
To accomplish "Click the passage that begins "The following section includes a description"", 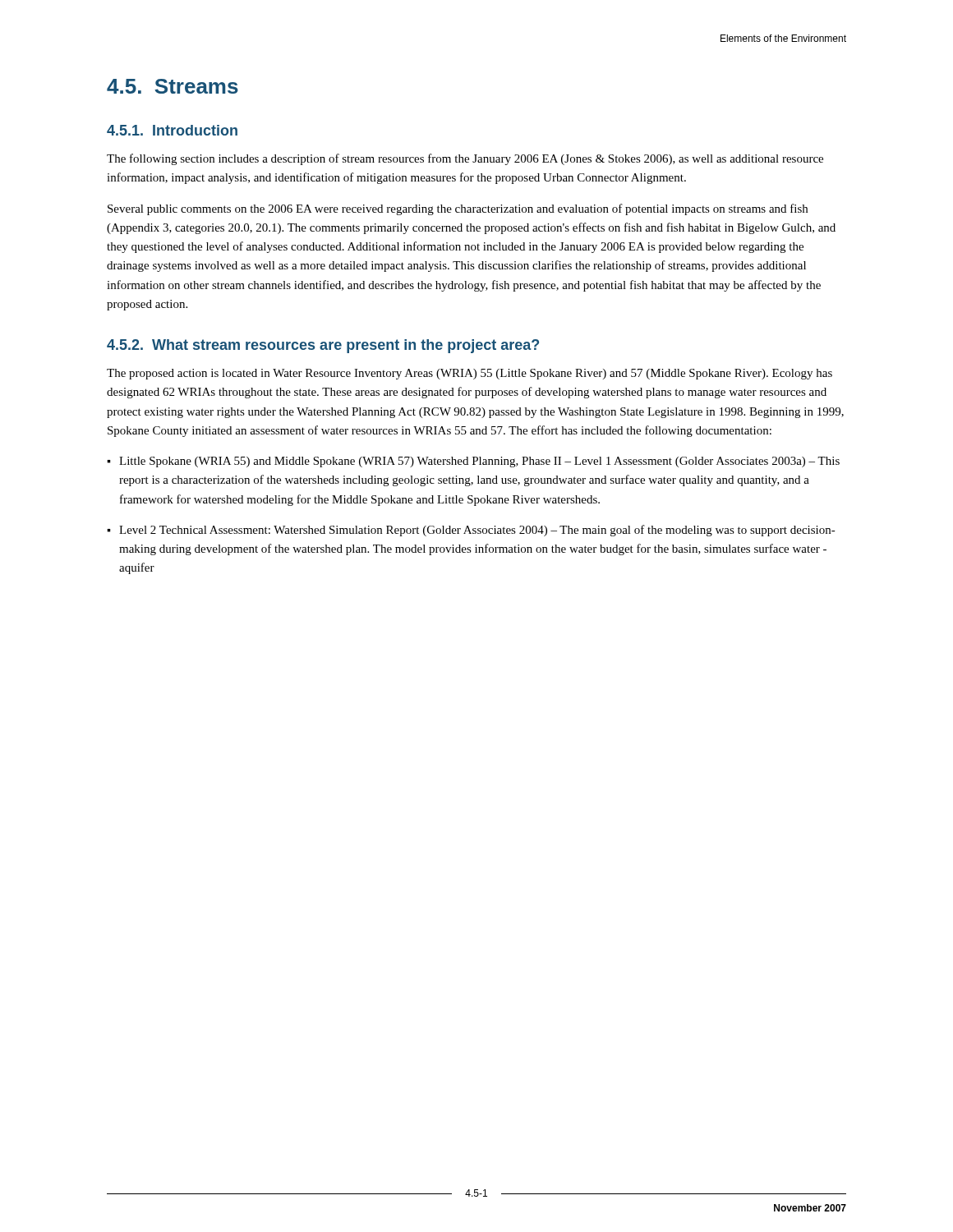I will pos(476,169).
